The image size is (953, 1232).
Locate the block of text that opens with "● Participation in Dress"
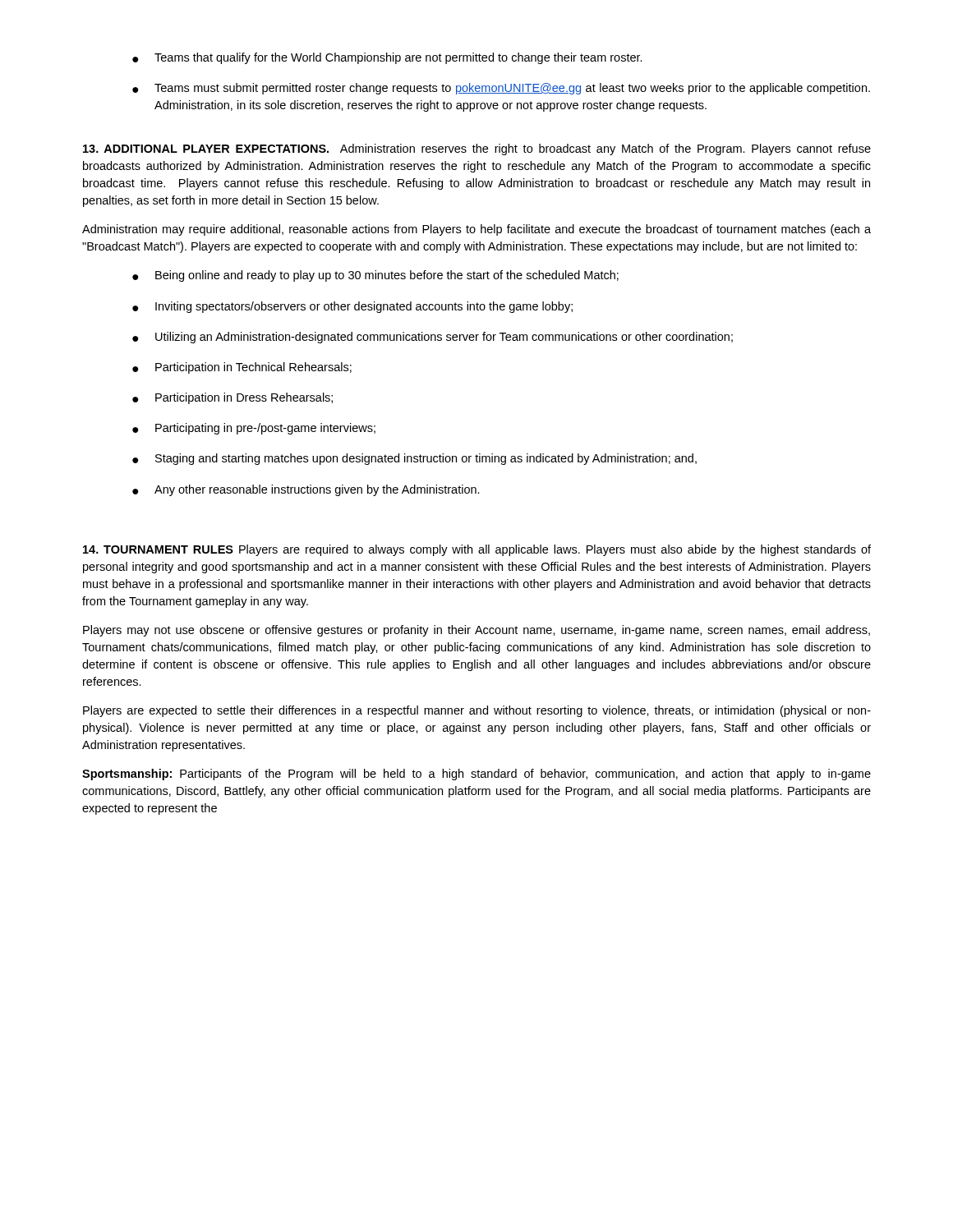[x=232, y=398]
